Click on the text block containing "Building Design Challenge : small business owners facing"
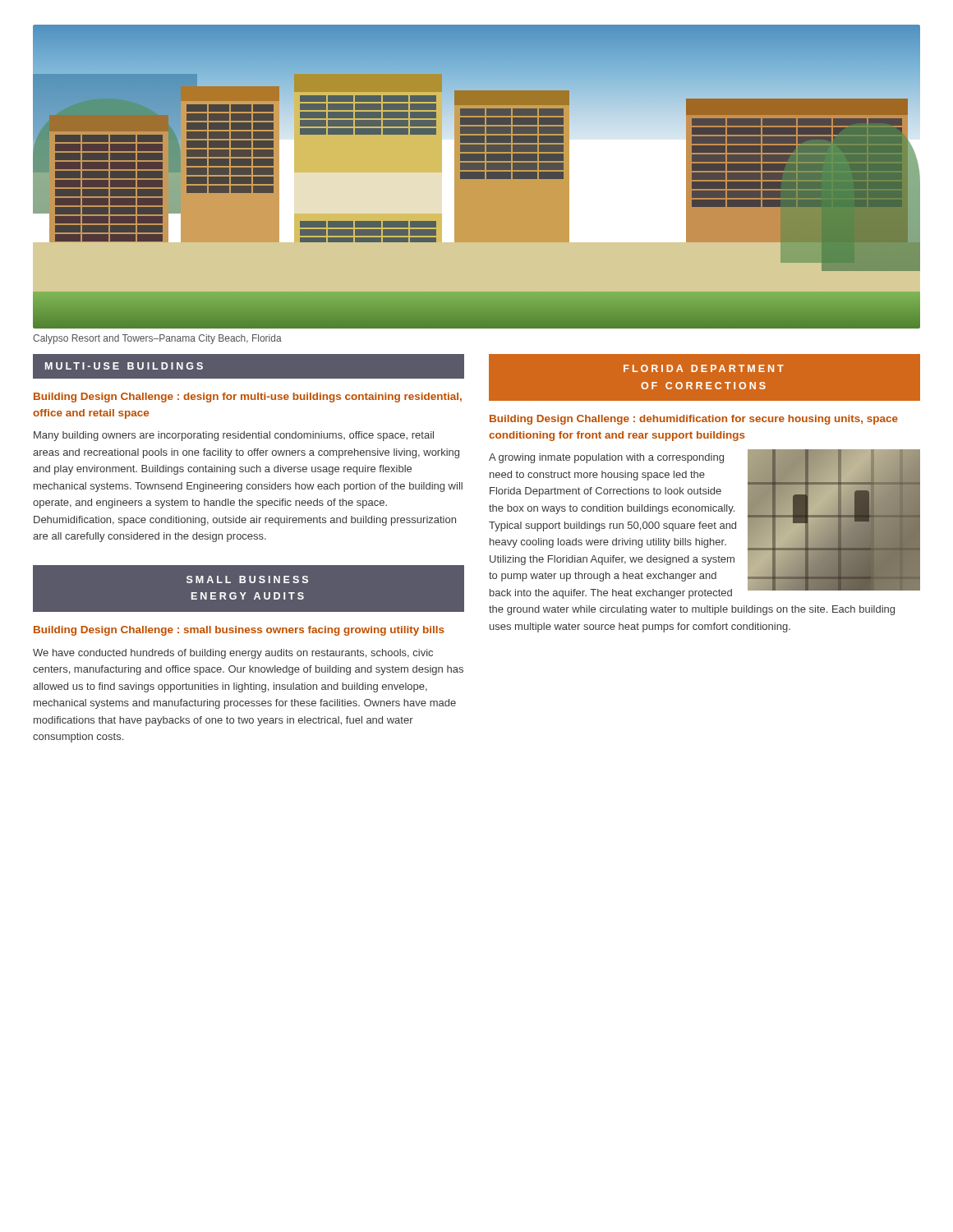 tap(239, 630)
